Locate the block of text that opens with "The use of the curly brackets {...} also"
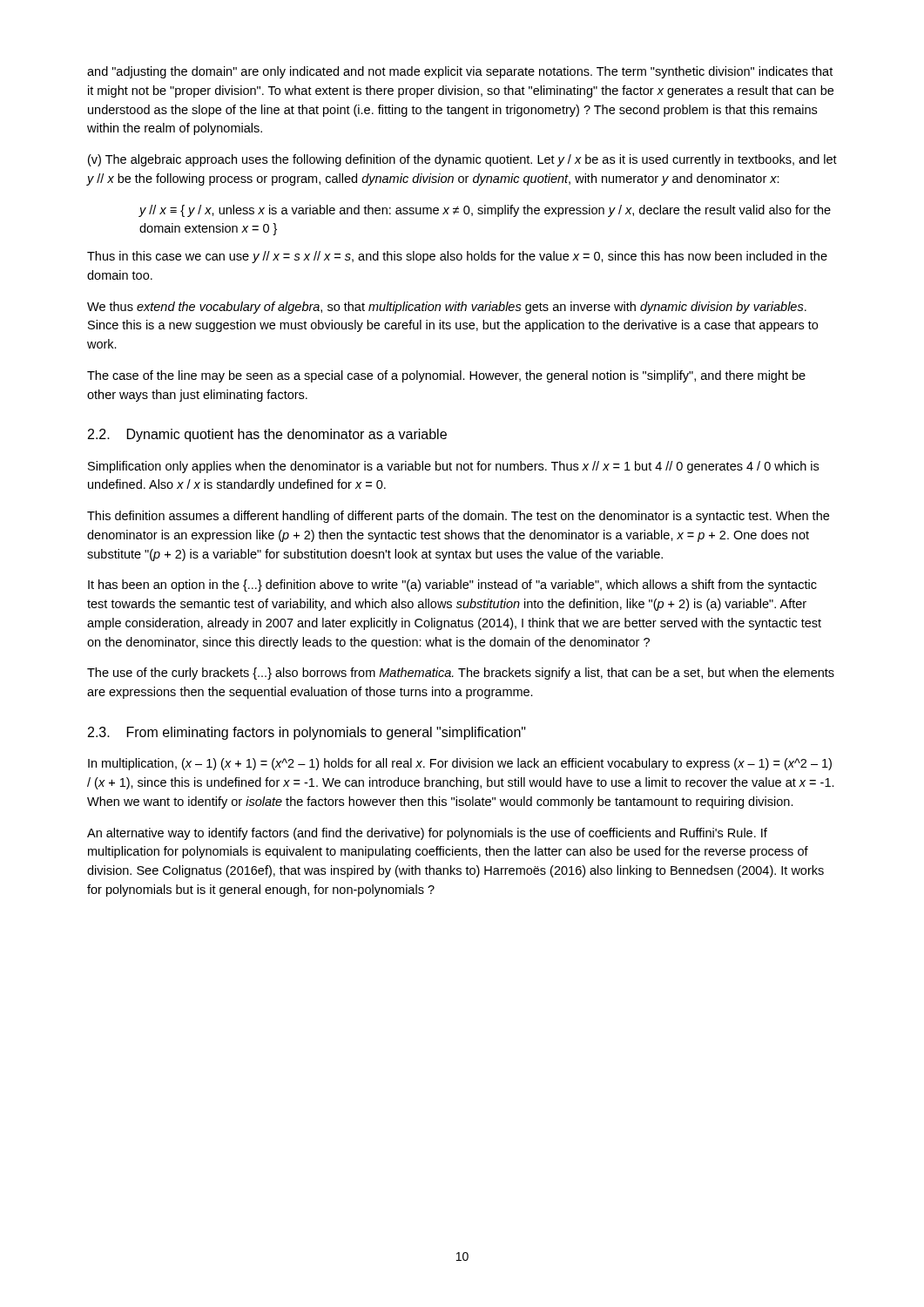The image size is (924, 1307). pos(461,683)
